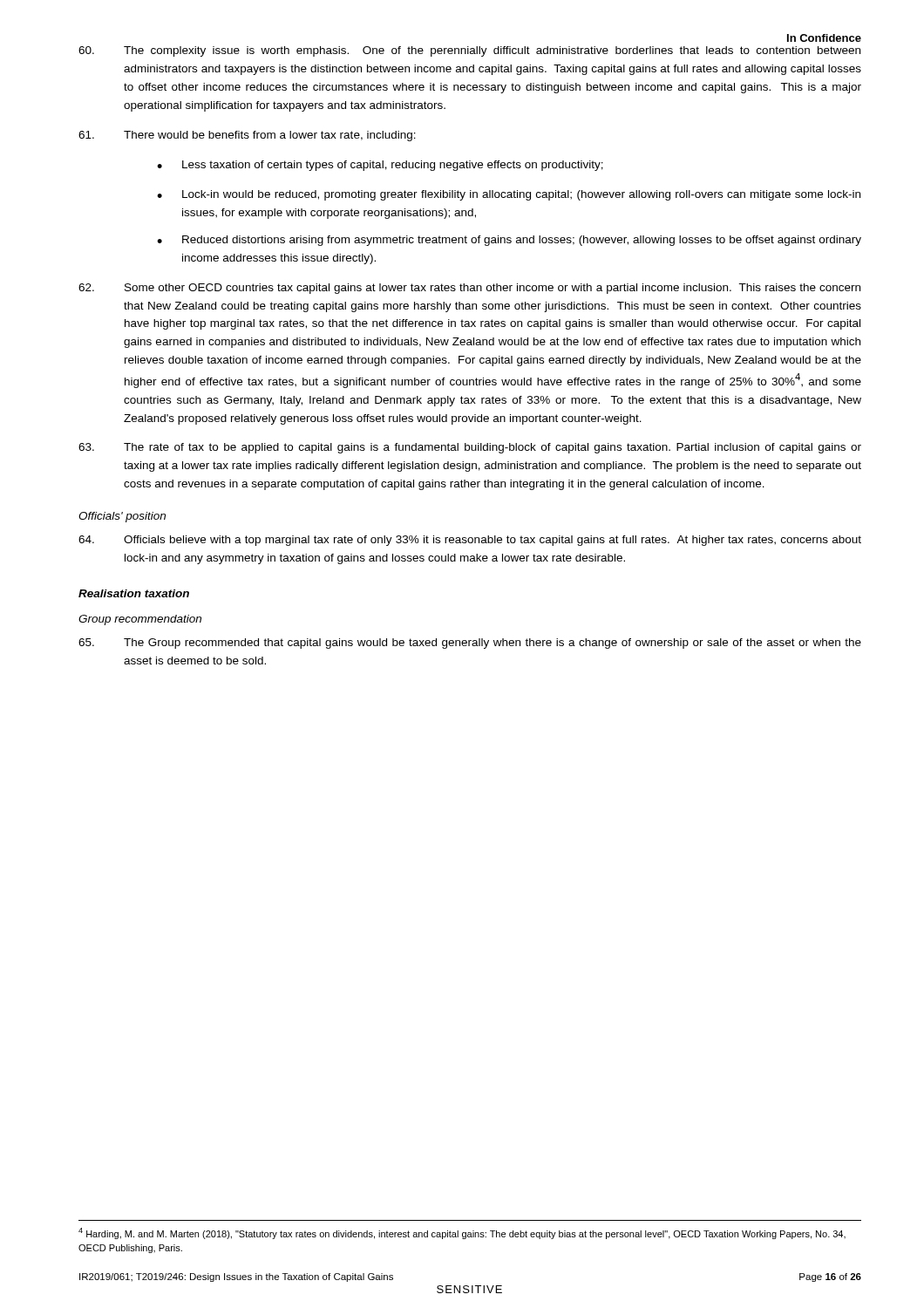Click on the list item with the text "• Lock-in would be reduced, promoting"
Screen dimensions: 1308x924
coord(509,204)
